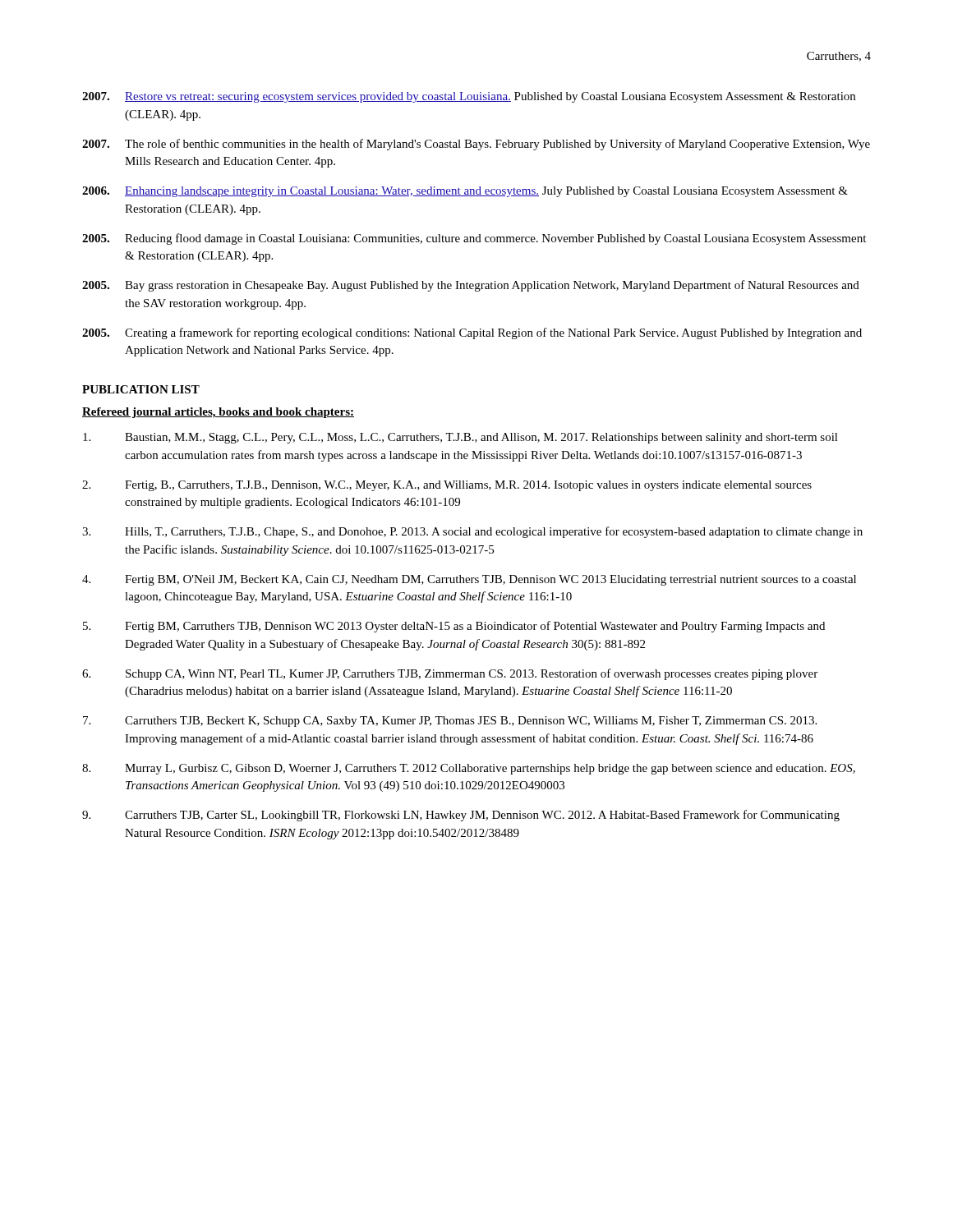
Task: Find the block on this page that starts "2005. Reducing flood damage in Coastal Louisiana:"
Action: 476,247
